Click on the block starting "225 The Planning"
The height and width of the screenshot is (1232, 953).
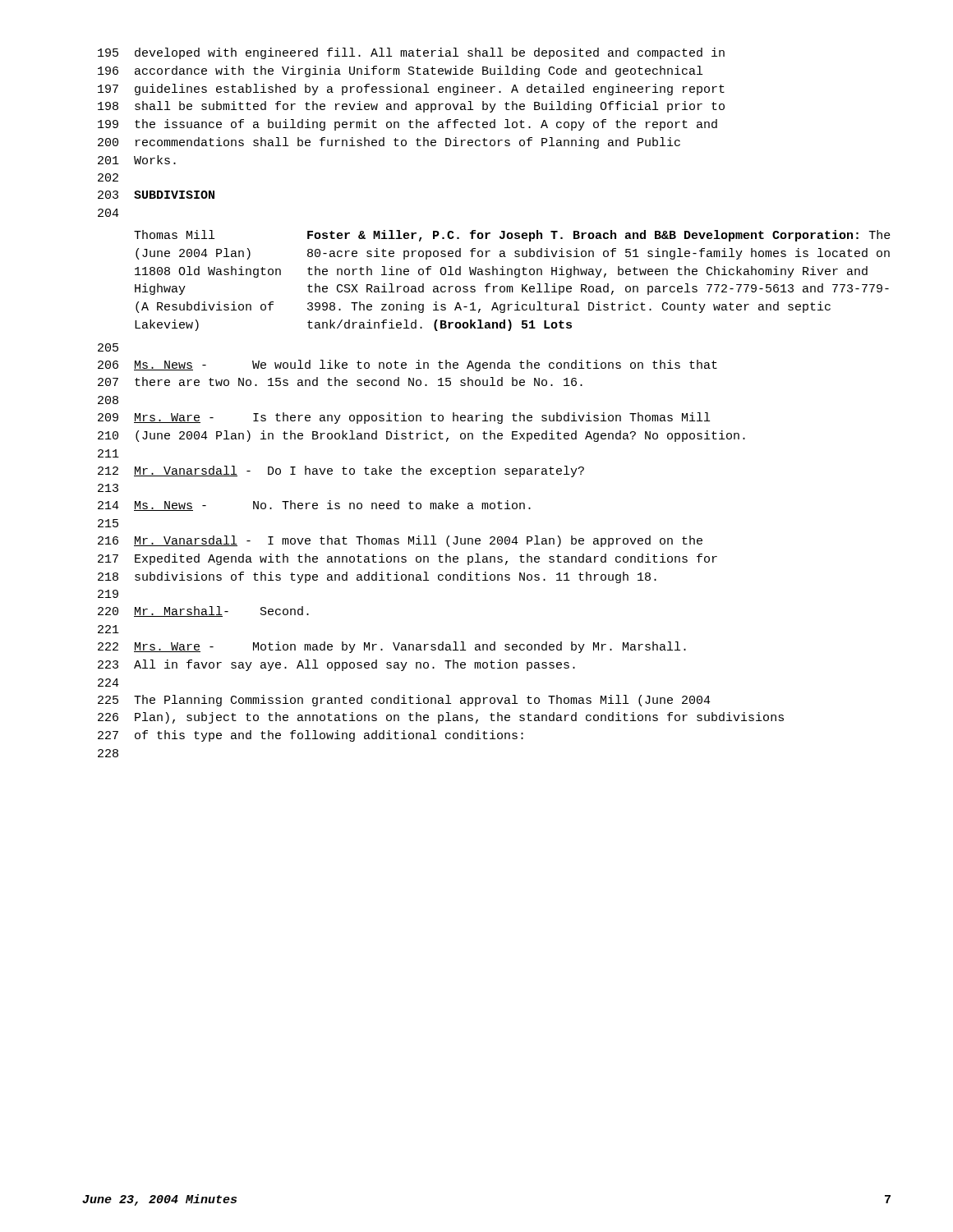(487, 719)
